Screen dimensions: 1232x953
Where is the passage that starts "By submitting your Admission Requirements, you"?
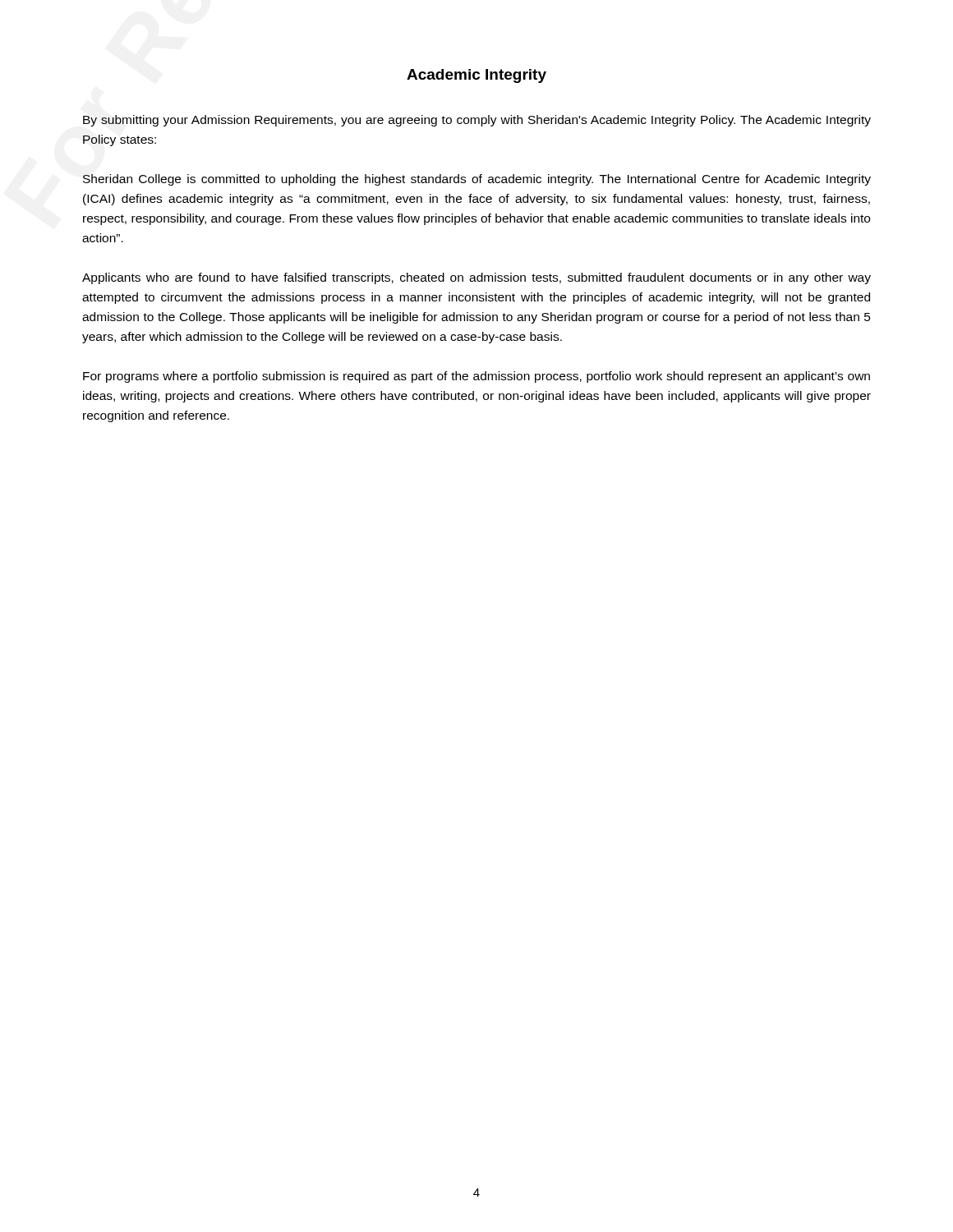click(x=476, y=129)
